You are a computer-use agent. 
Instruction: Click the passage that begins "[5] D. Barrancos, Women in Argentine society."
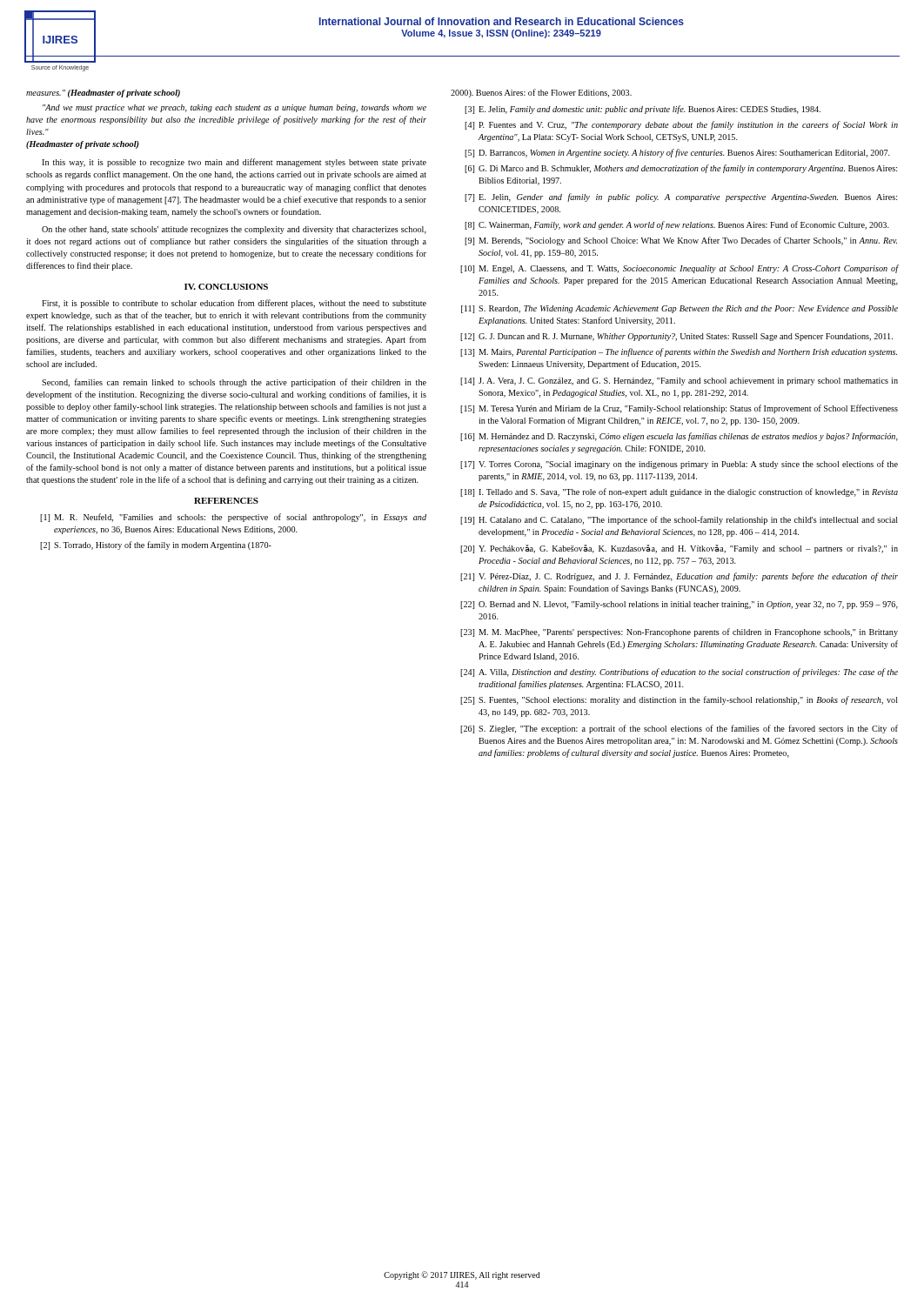674,153
